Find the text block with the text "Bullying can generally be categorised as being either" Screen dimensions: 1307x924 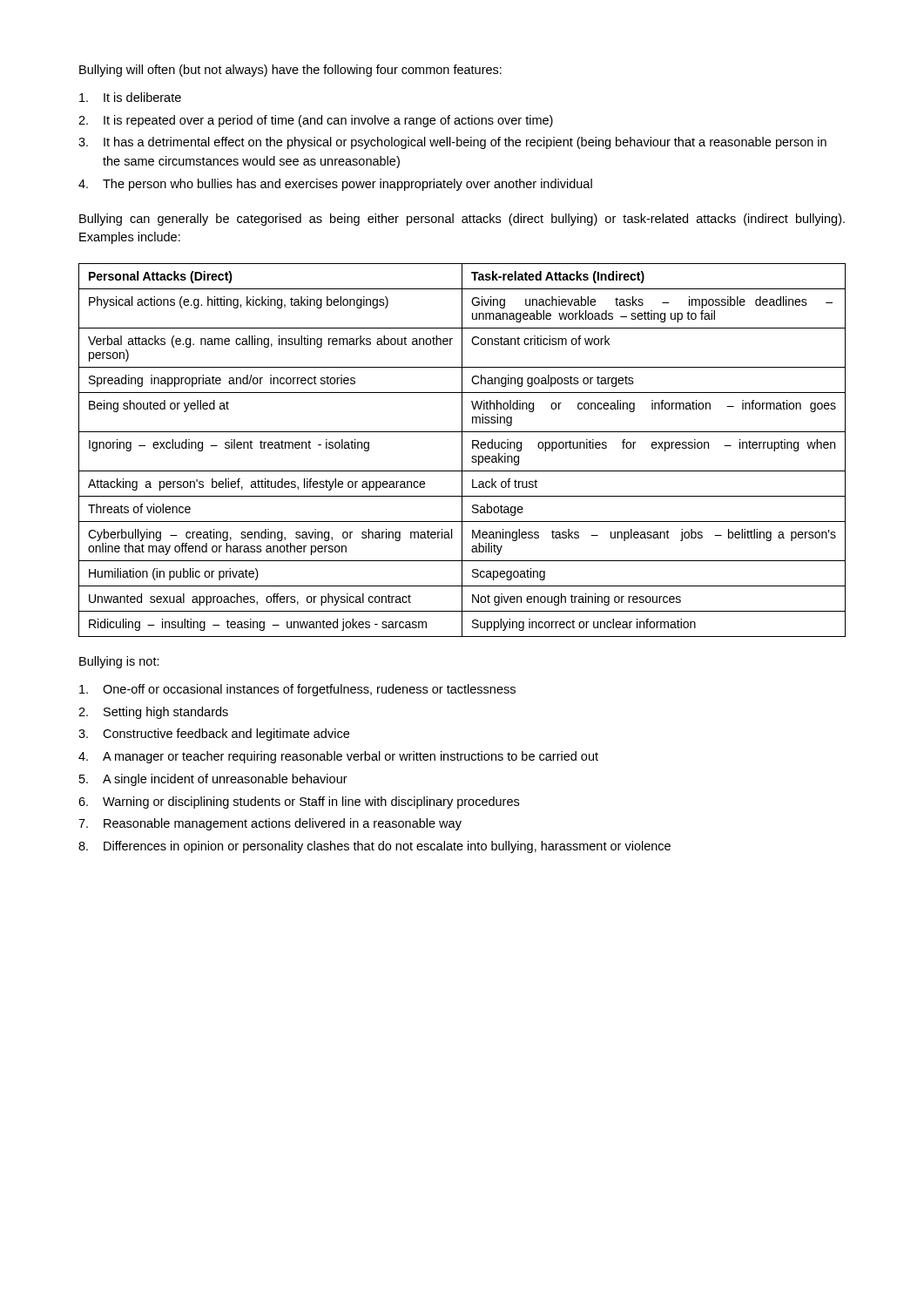(x=462, y=228)
